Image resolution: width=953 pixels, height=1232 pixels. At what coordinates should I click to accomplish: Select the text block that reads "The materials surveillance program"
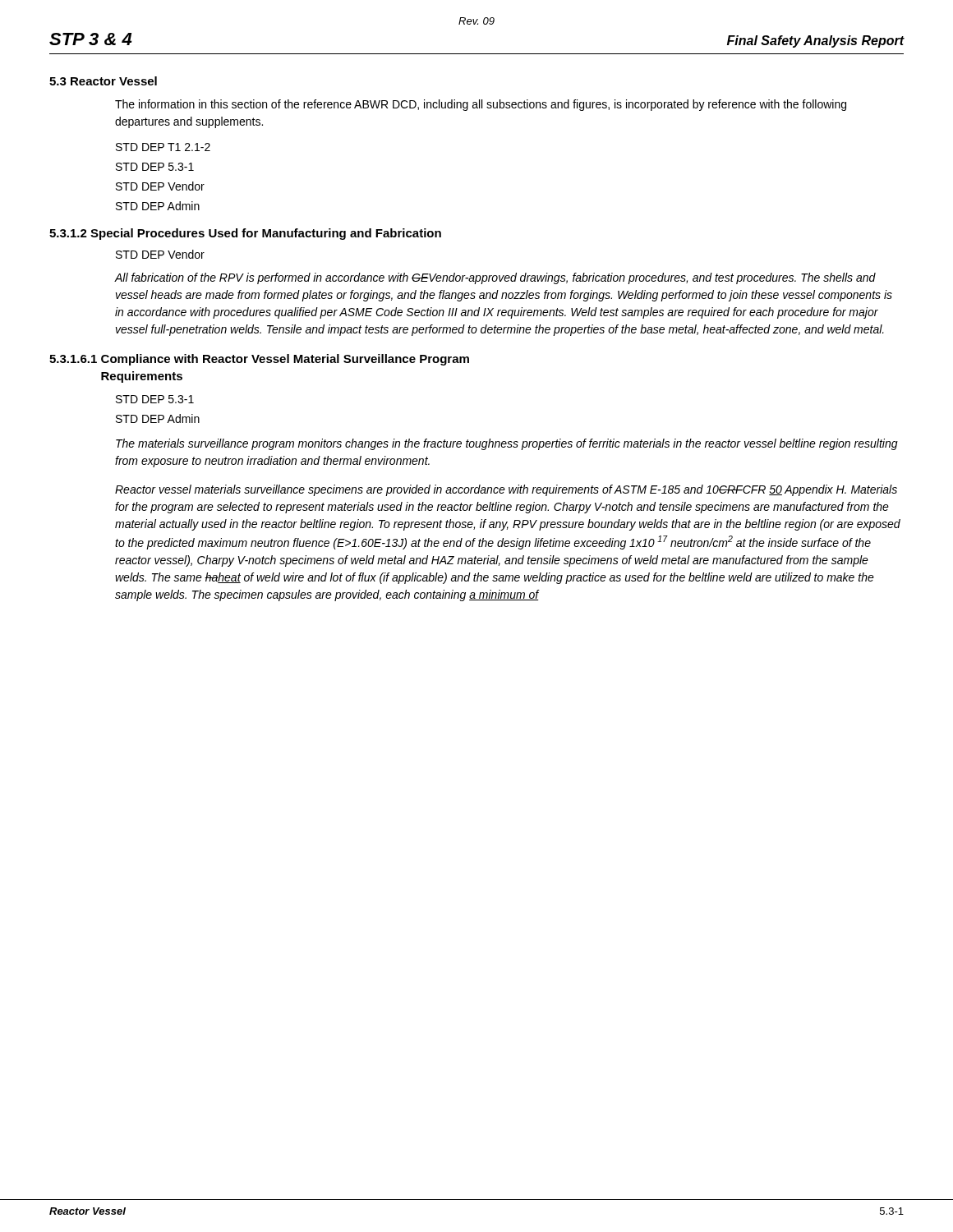[506, 452]
